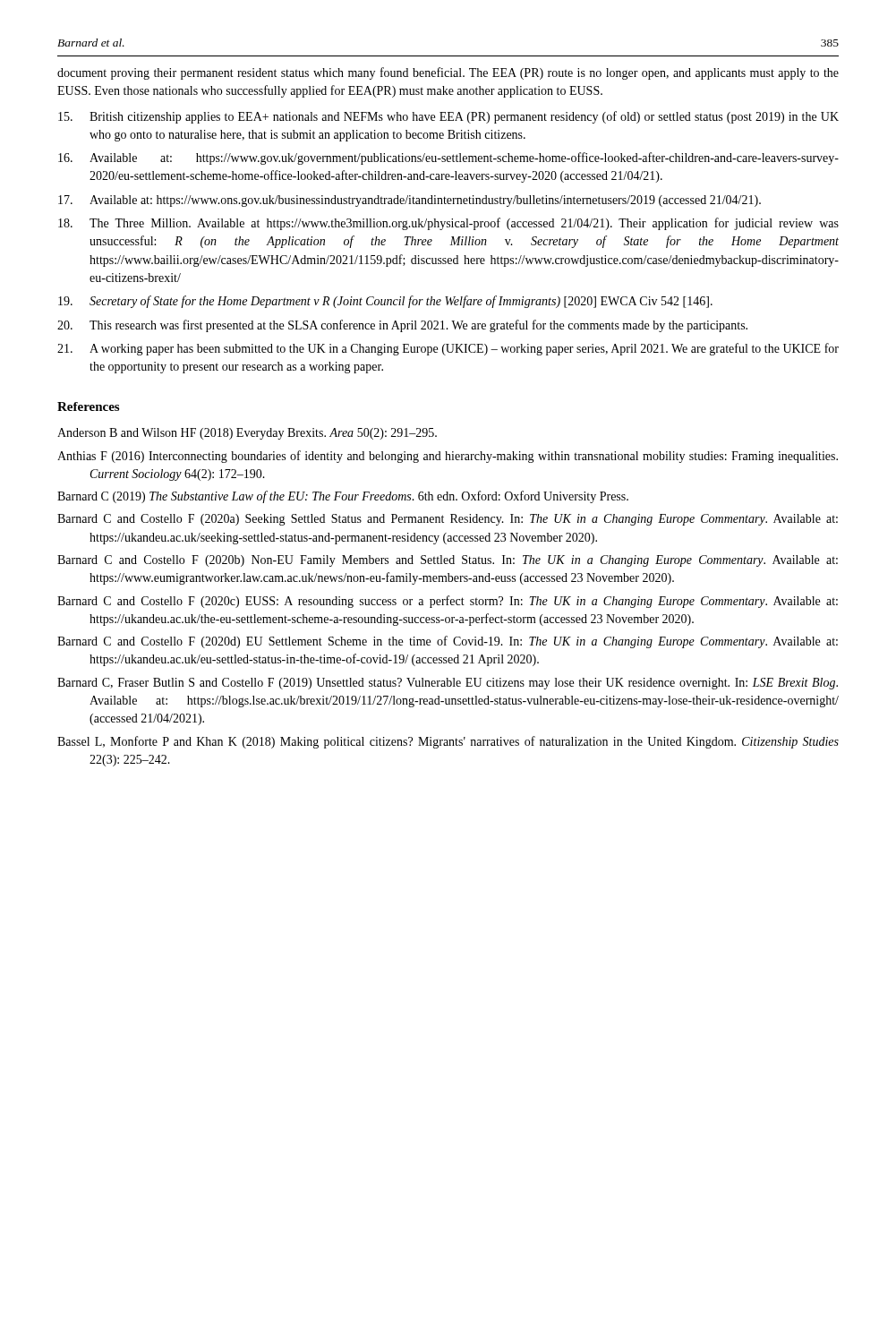This screenshot has width=896, height=1343.
Task: Click the passage that begins "Anthias F (2016)"
Action: pyautogui.click(x=448, y=465)
